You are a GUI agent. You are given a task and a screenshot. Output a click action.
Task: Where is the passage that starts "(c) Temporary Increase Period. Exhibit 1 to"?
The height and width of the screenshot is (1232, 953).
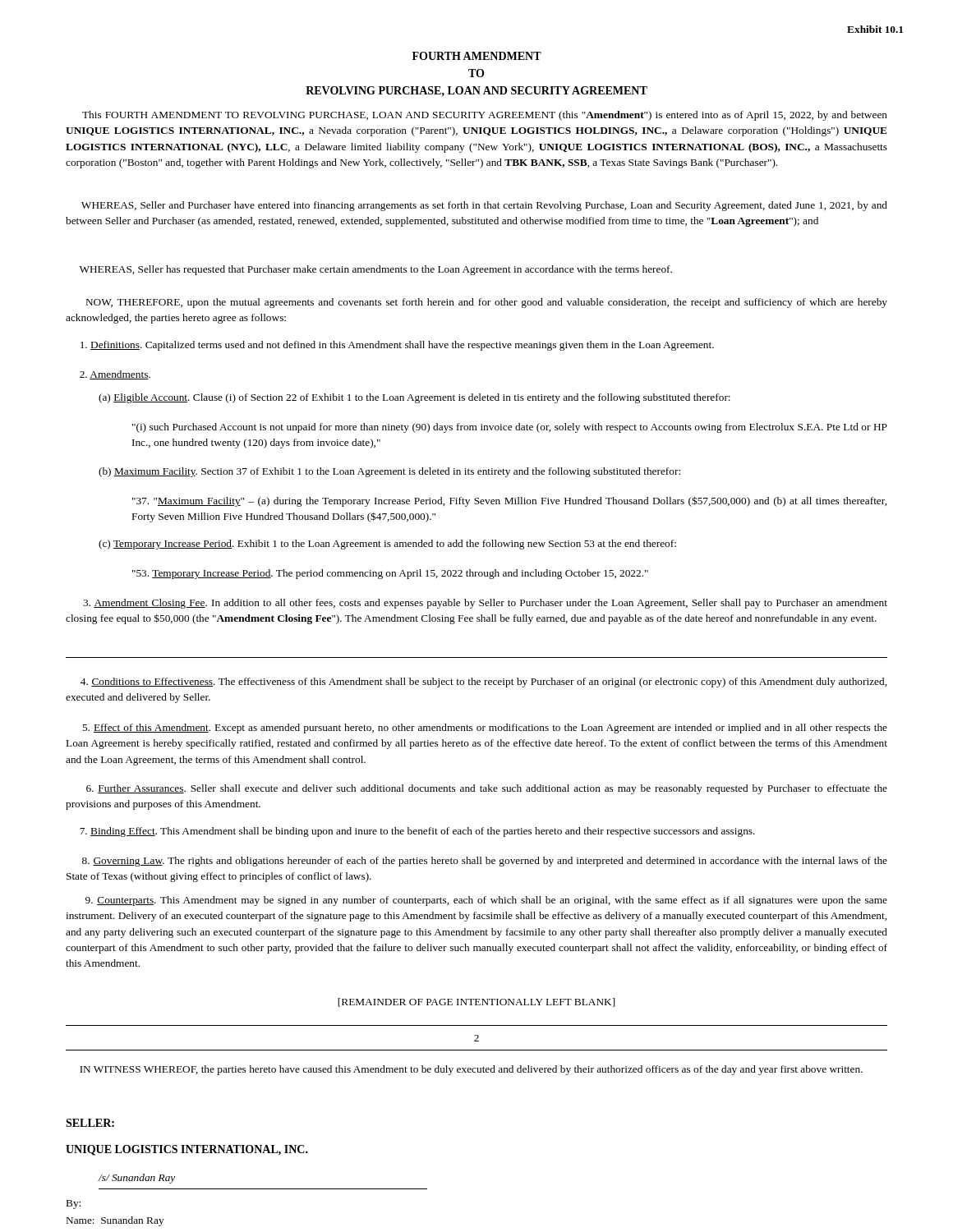point(388,543)
